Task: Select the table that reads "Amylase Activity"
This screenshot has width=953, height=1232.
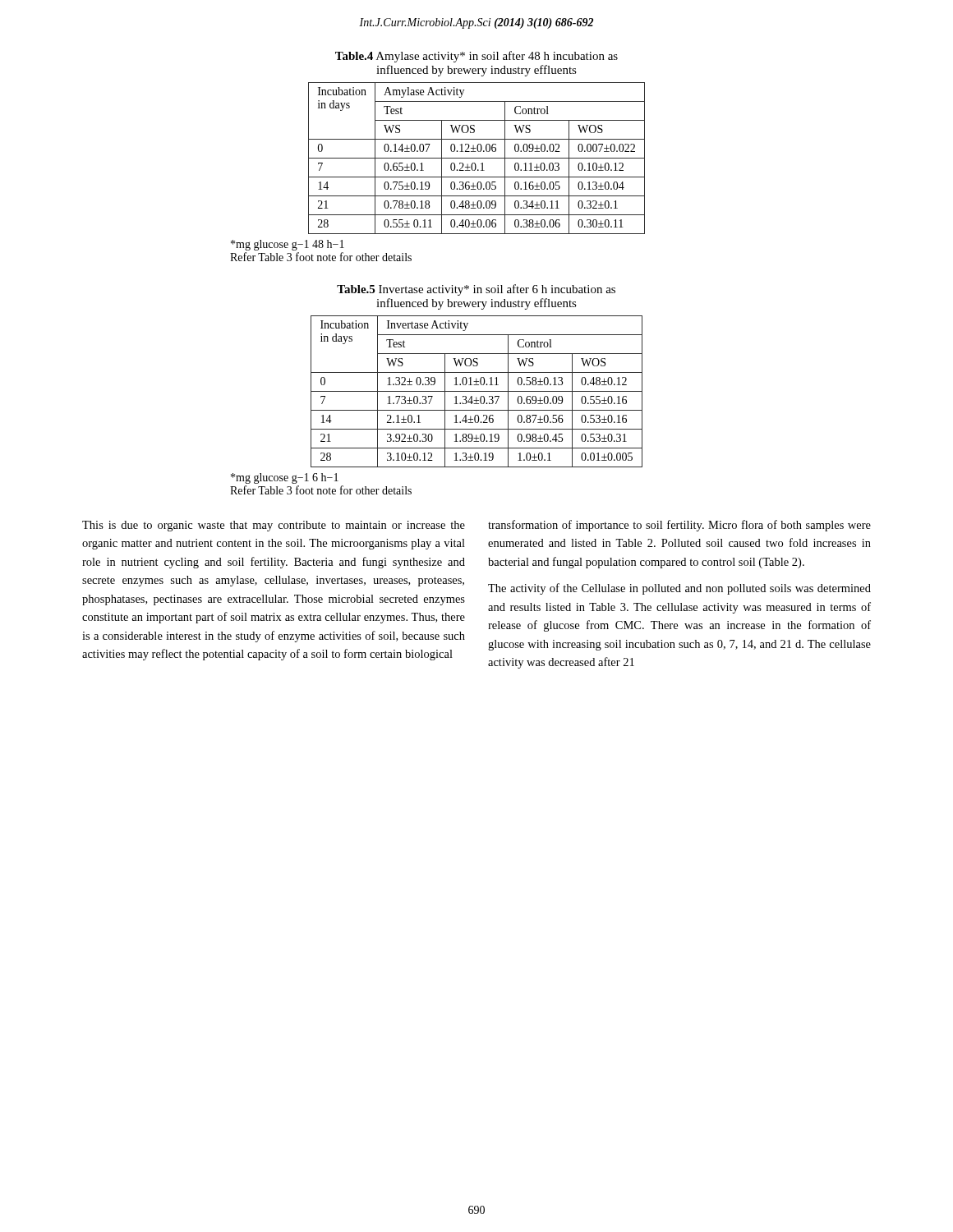Action: coord(476,158)
